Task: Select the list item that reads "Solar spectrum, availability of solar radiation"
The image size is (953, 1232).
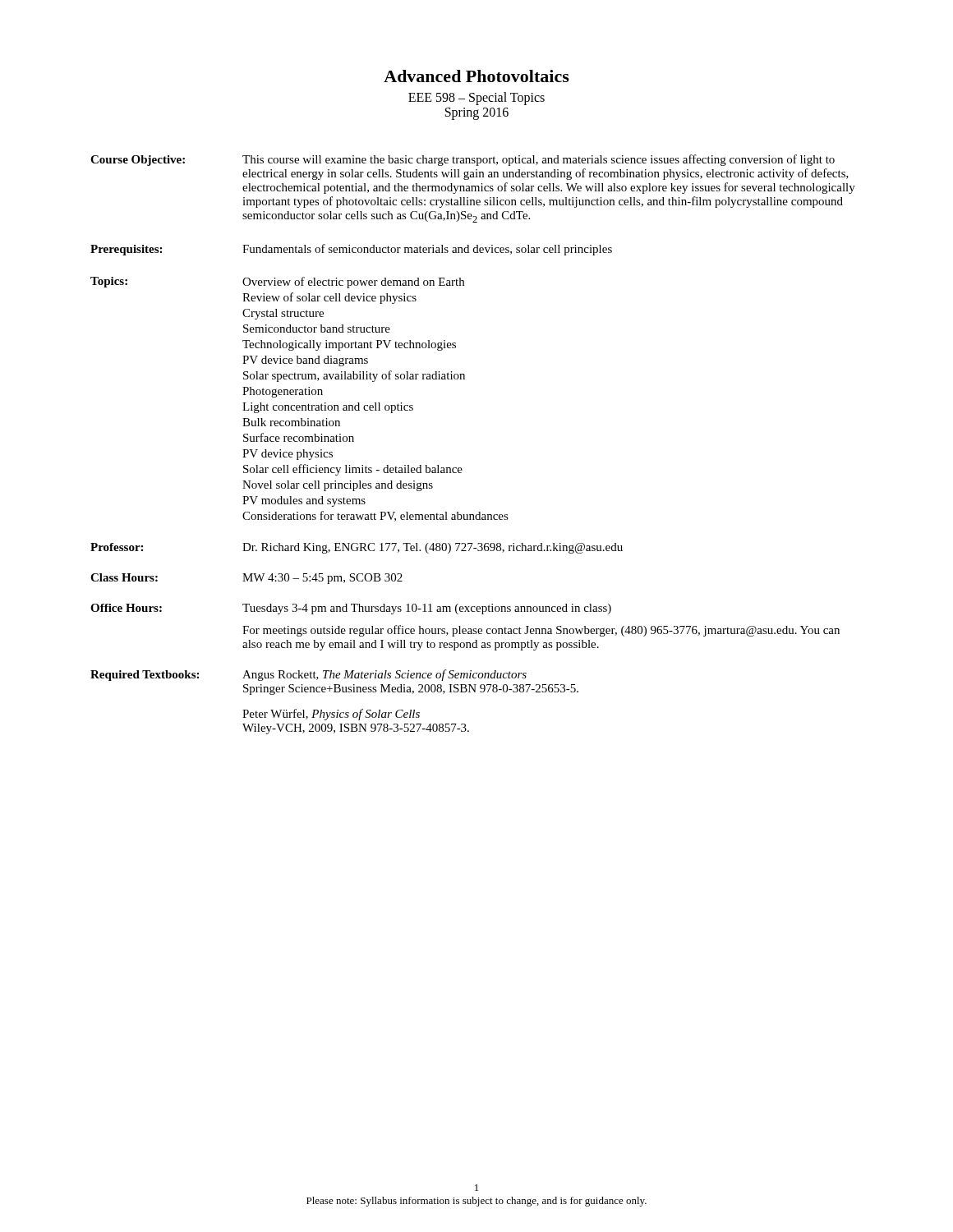Action: pyautogui.click(x=354, y=375)
